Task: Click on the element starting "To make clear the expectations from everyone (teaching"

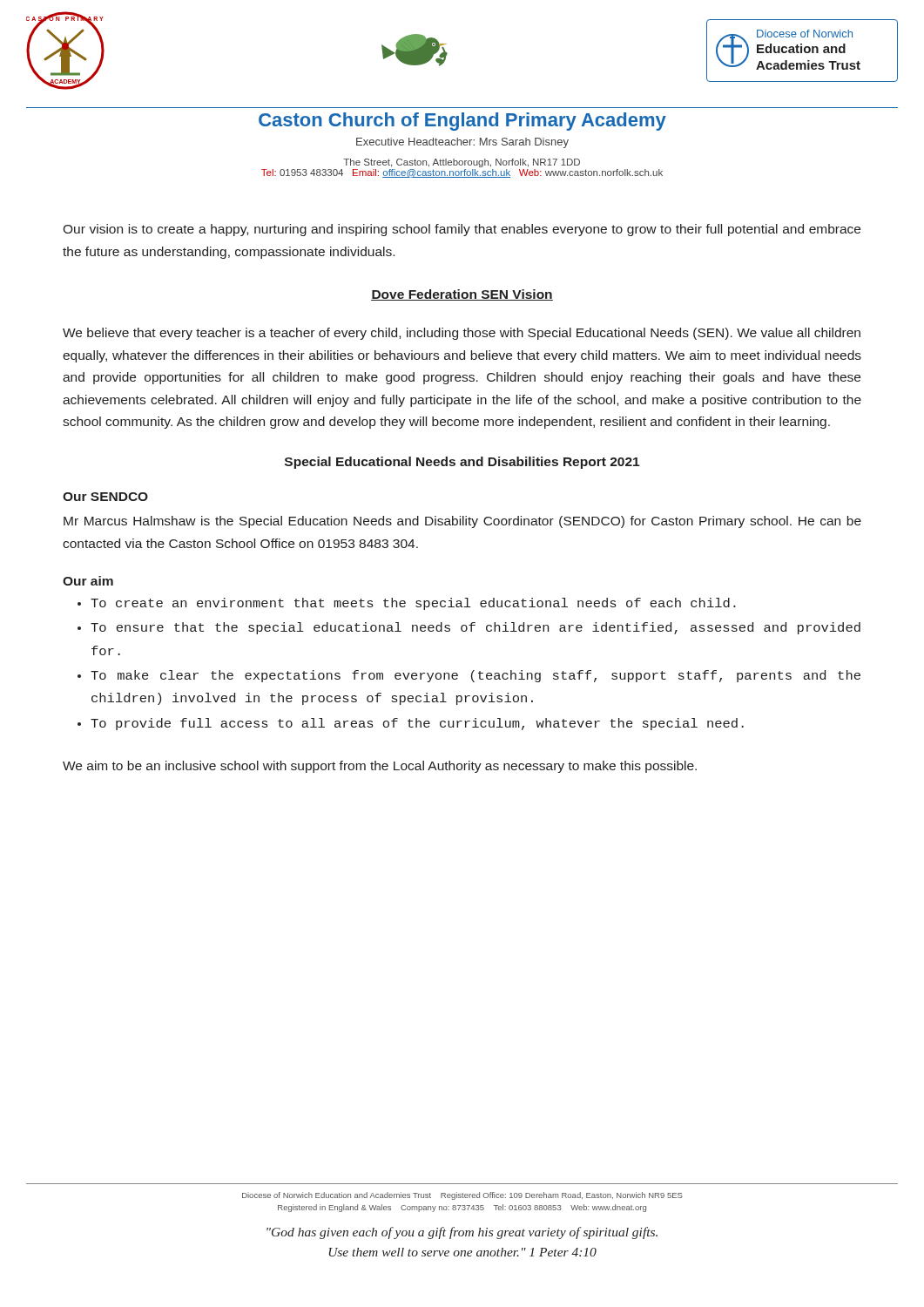Action: tap(476, 688)
